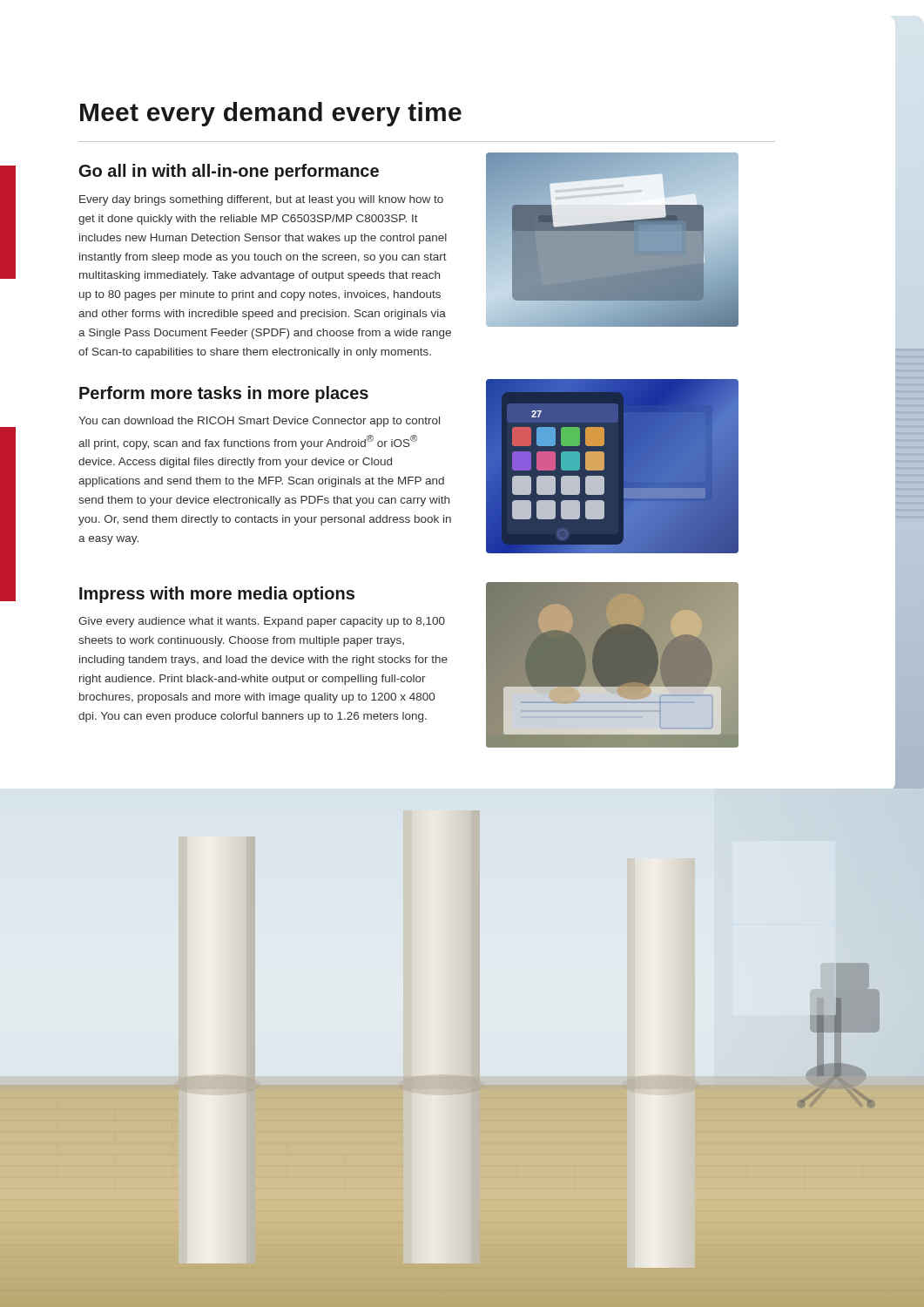This screenshot has width=924, height=1307.
Task: Select the section header that reads "Go all in"
Action: point(229,171)
